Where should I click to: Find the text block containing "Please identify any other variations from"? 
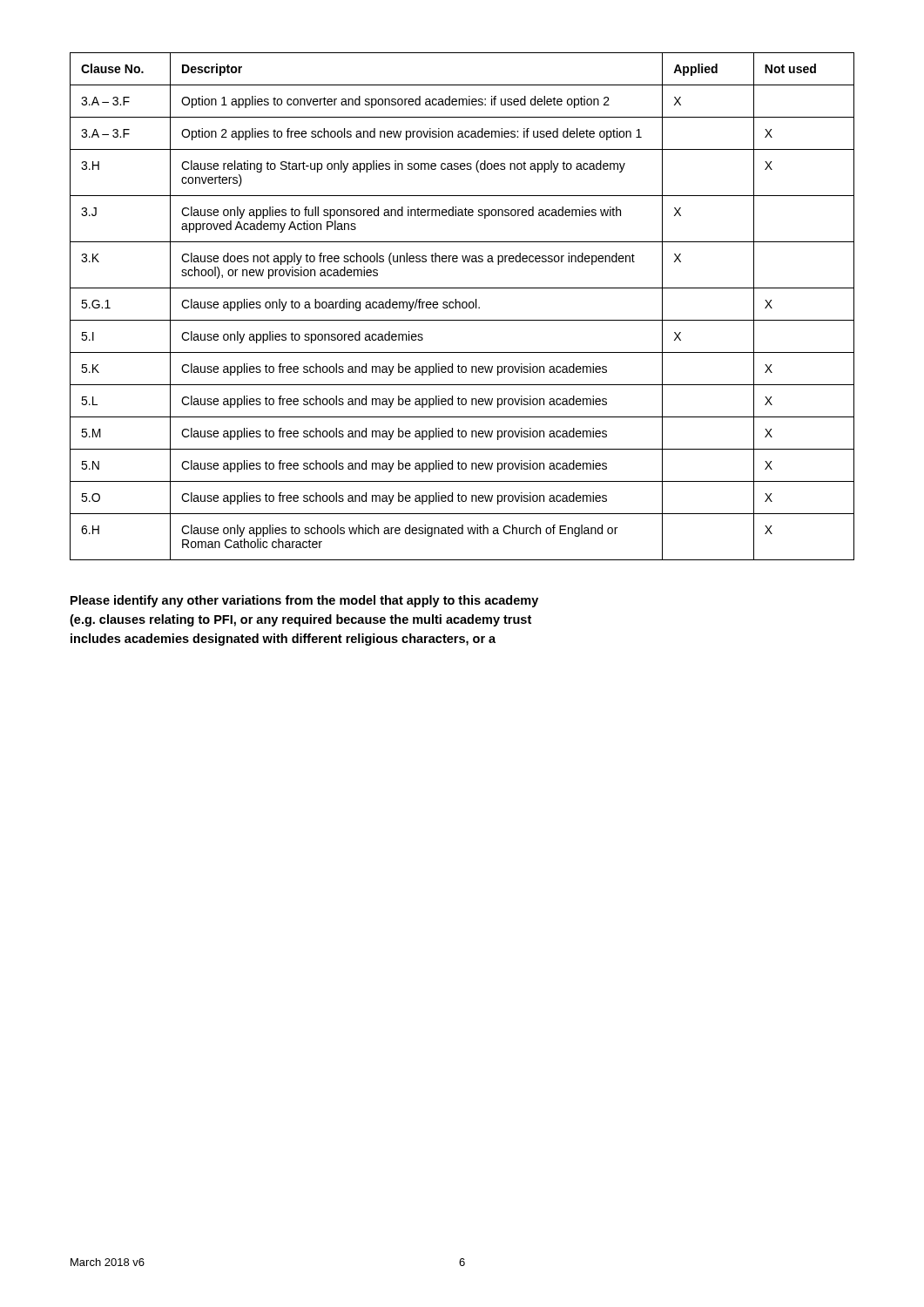tap(304, 619)
